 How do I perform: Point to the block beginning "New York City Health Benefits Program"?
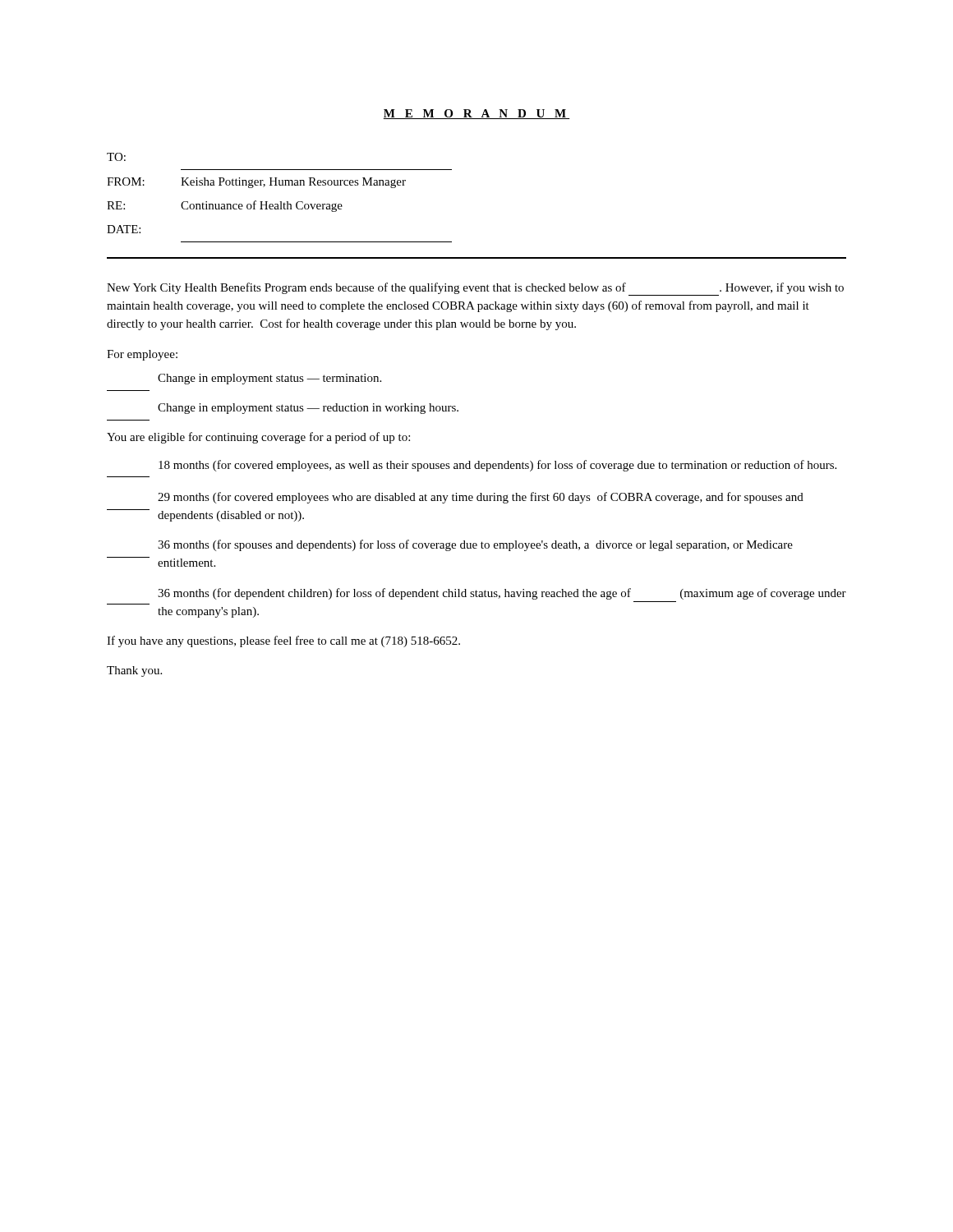click(475, 303)
